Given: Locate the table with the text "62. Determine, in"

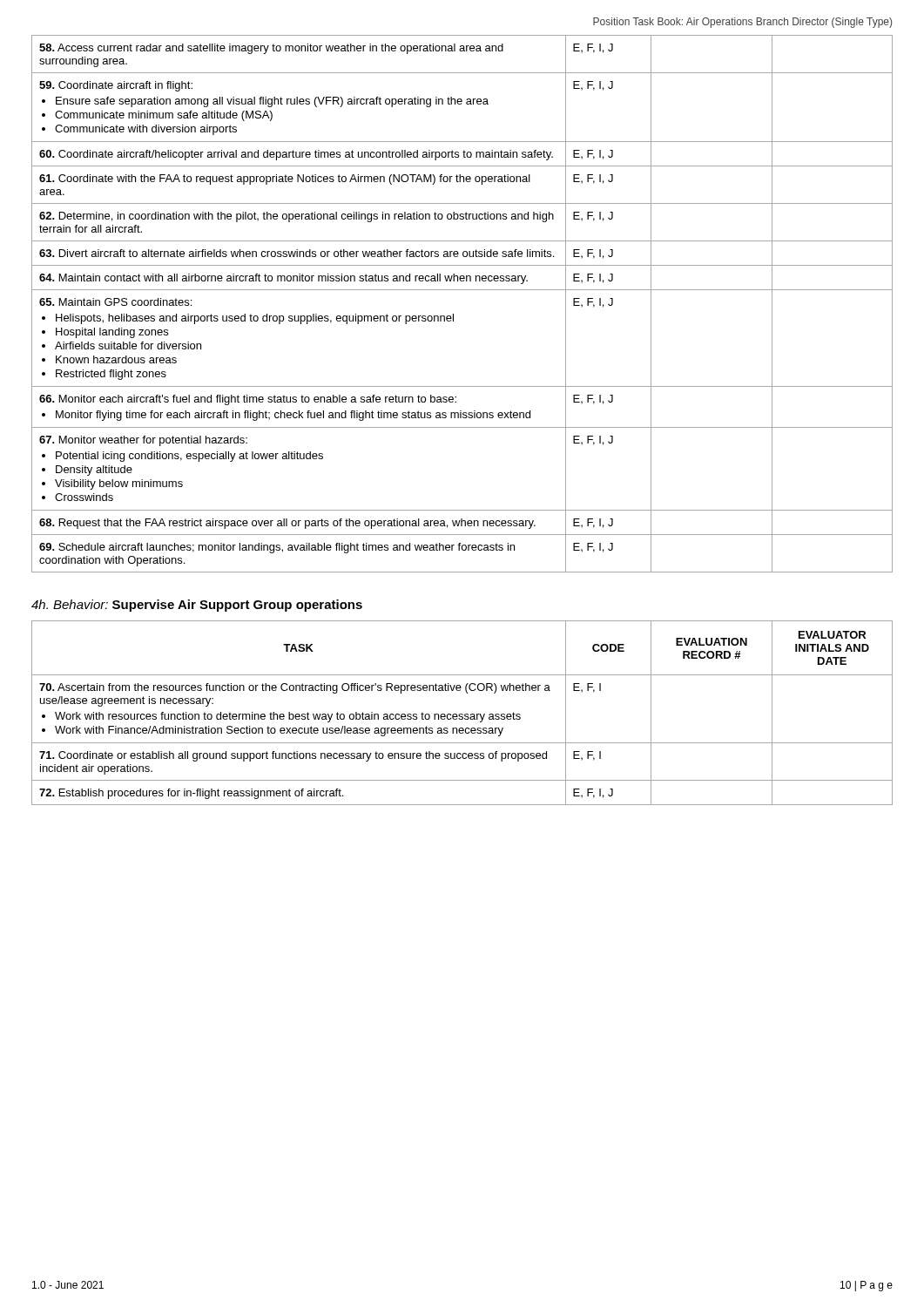Looking at the screenshot, I should point(462,304).
